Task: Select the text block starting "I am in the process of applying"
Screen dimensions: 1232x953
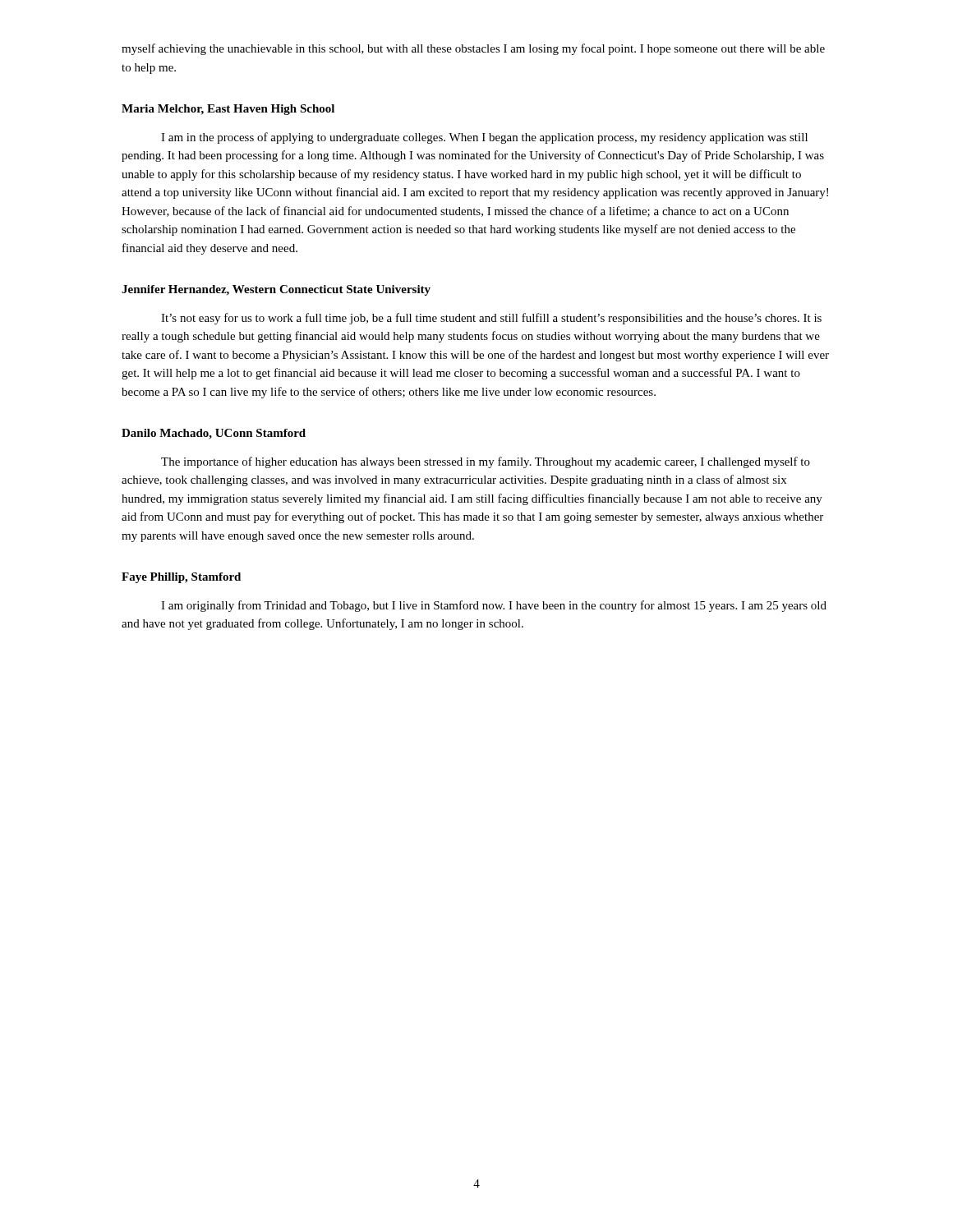Action: [476, 192]
